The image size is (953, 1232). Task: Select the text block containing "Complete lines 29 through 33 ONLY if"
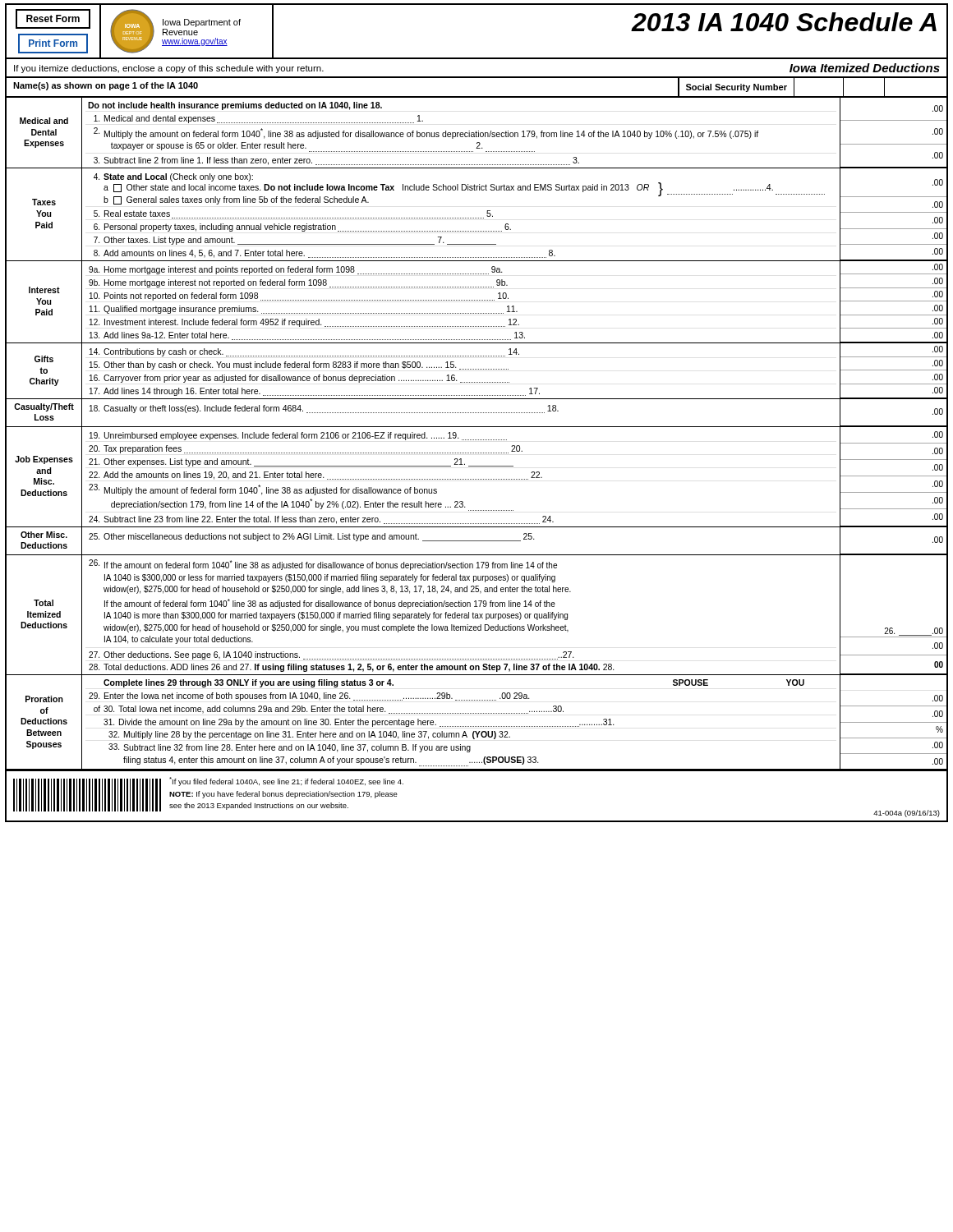point(468,683)
